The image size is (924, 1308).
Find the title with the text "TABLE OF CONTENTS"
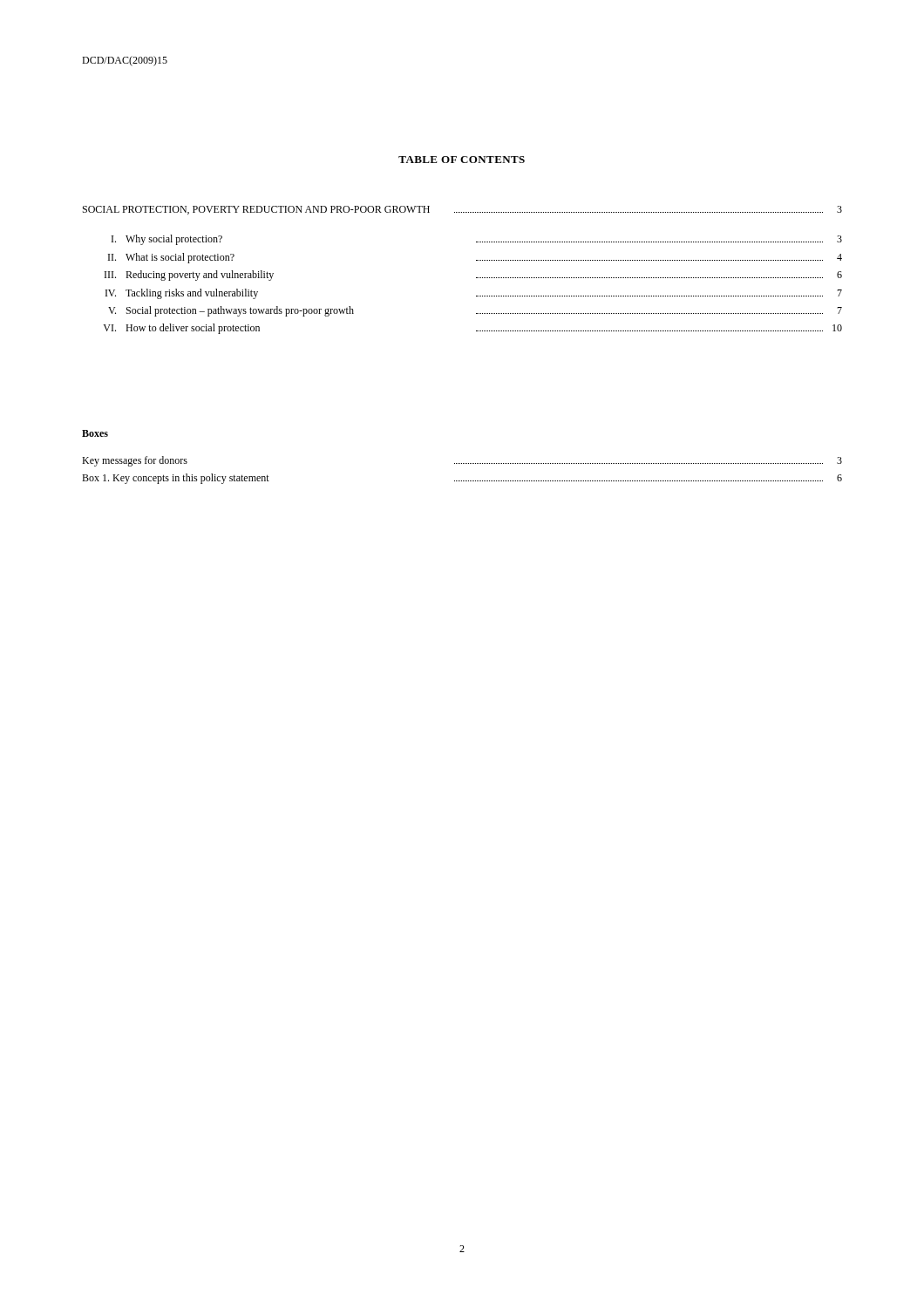462,159
